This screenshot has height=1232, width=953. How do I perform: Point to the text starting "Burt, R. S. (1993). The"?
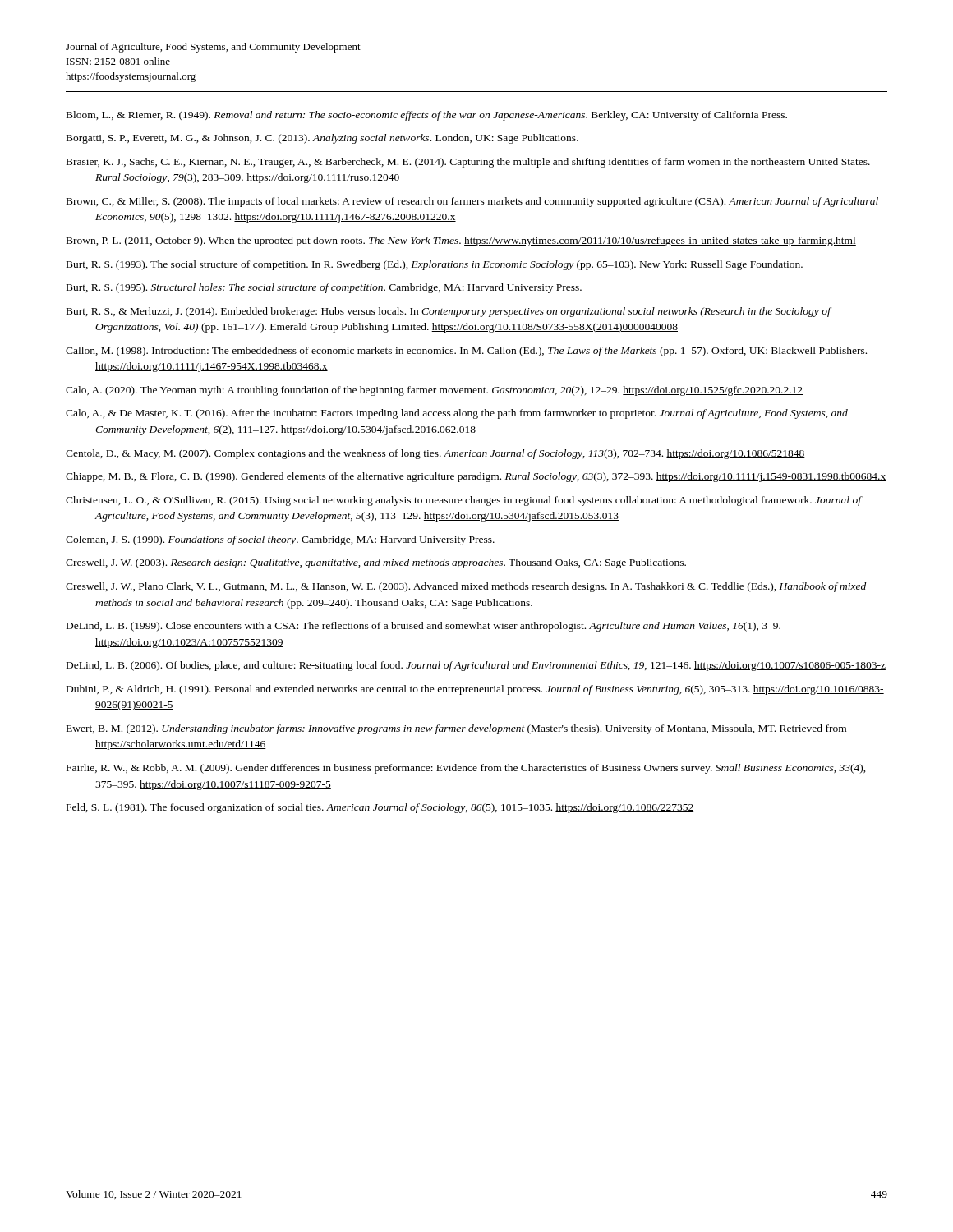pyautogui.click(x=434, y=264)
